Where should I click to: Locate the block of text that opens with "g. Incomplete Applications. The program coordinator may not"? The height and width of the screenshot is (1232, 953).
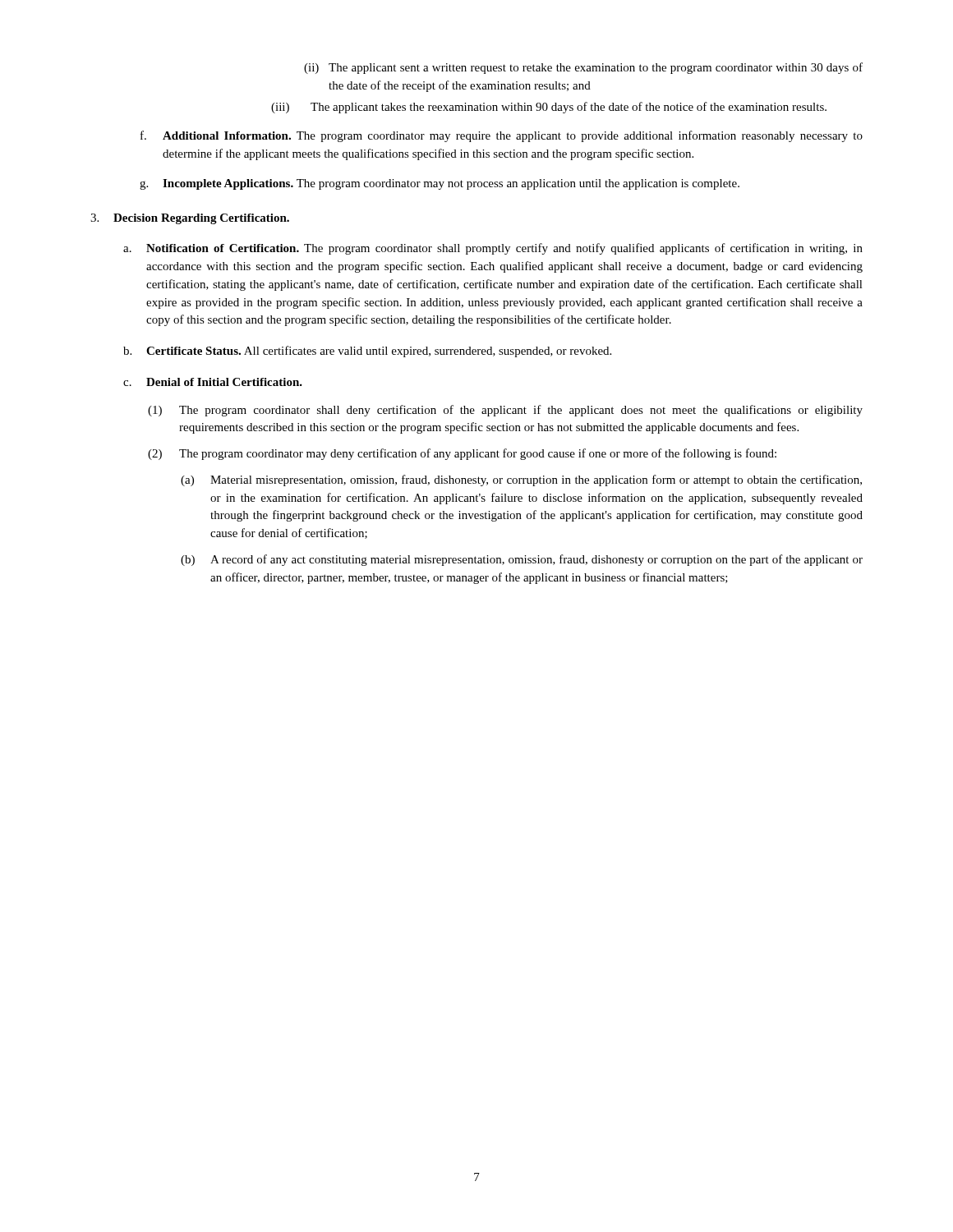click(501, 184)
